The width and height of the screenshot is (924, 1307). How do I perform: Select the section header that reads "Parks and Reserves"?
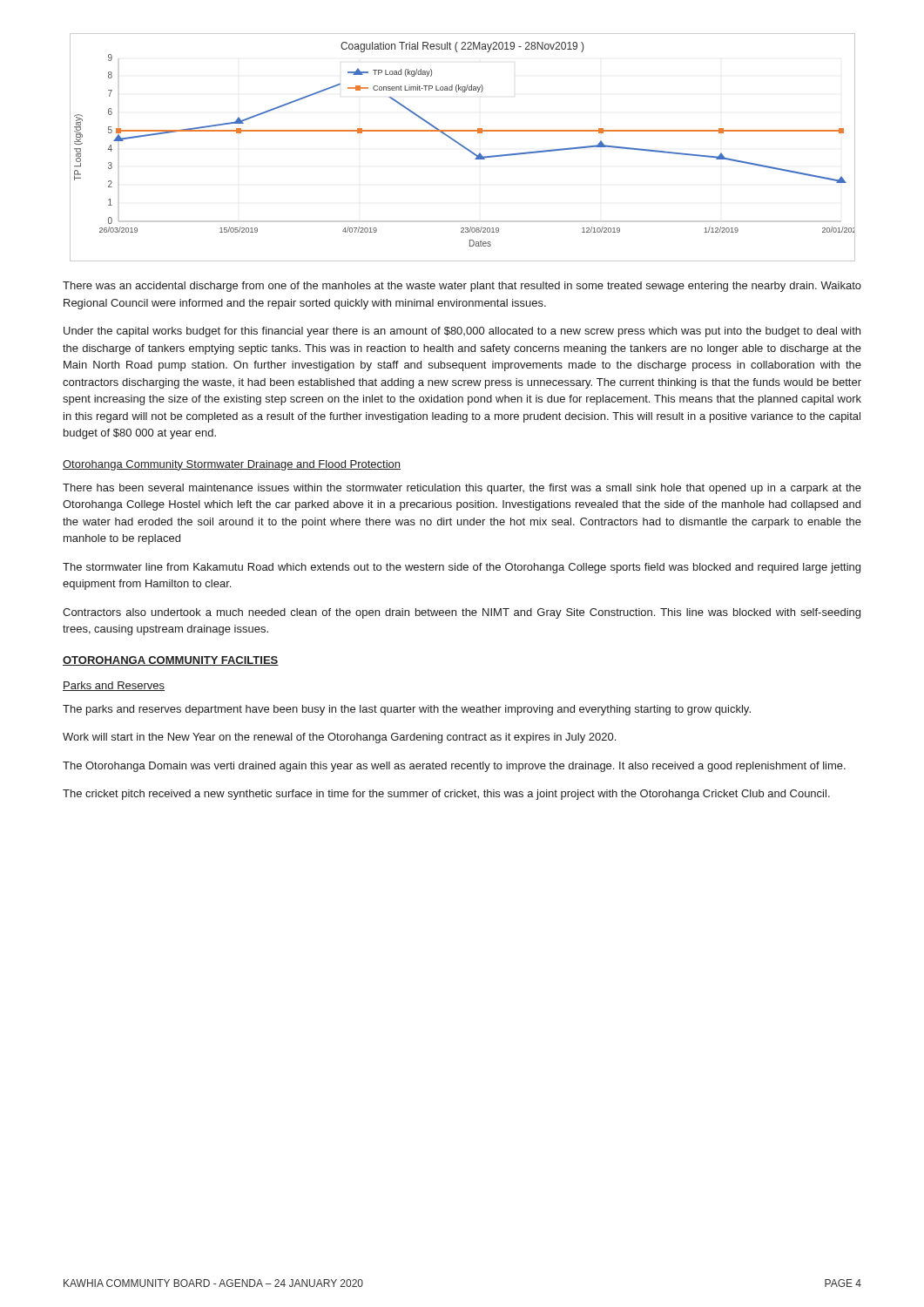(x=114, y=686)
